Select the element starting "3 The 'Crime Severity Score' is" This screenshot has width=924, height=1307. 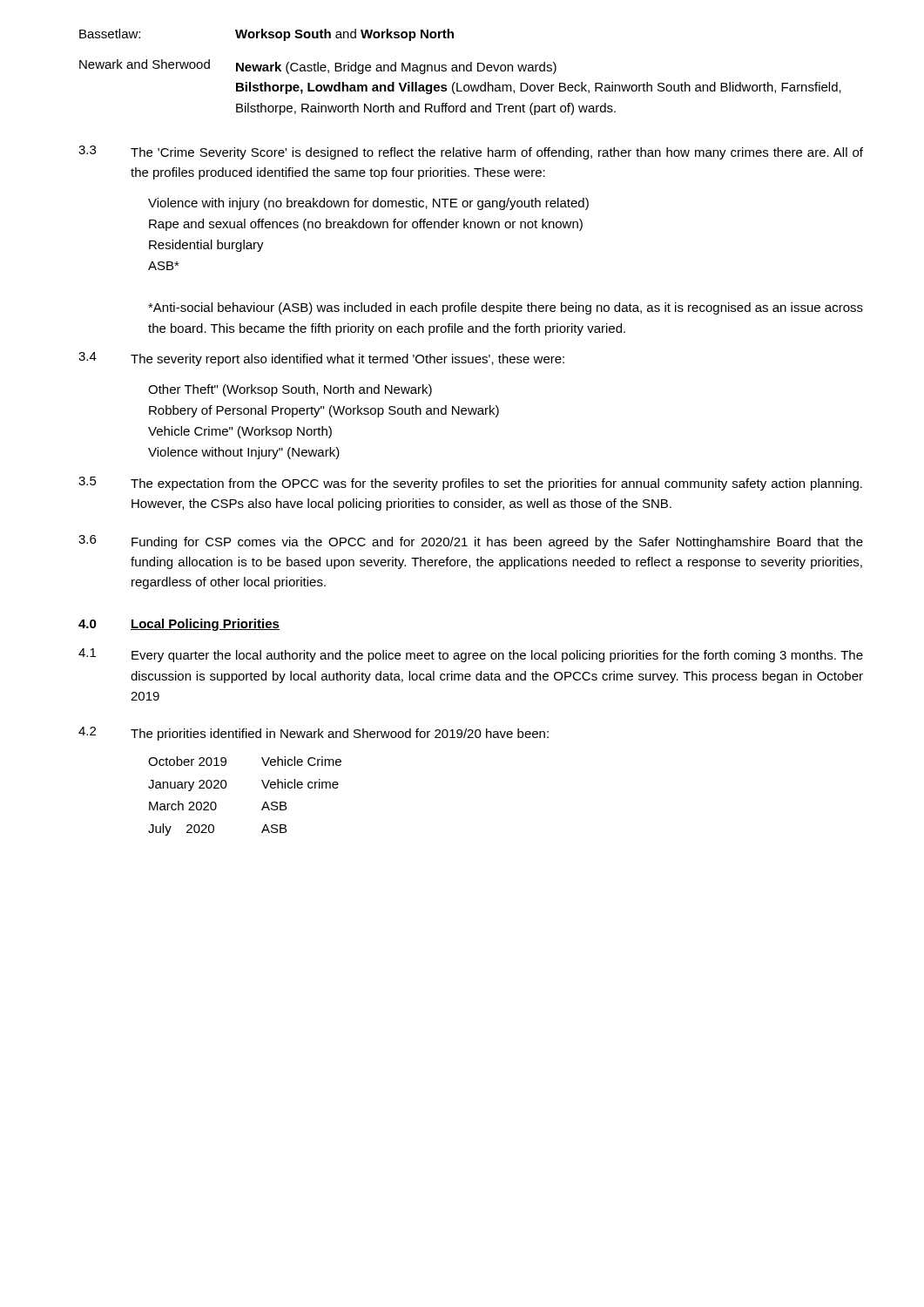471,162
